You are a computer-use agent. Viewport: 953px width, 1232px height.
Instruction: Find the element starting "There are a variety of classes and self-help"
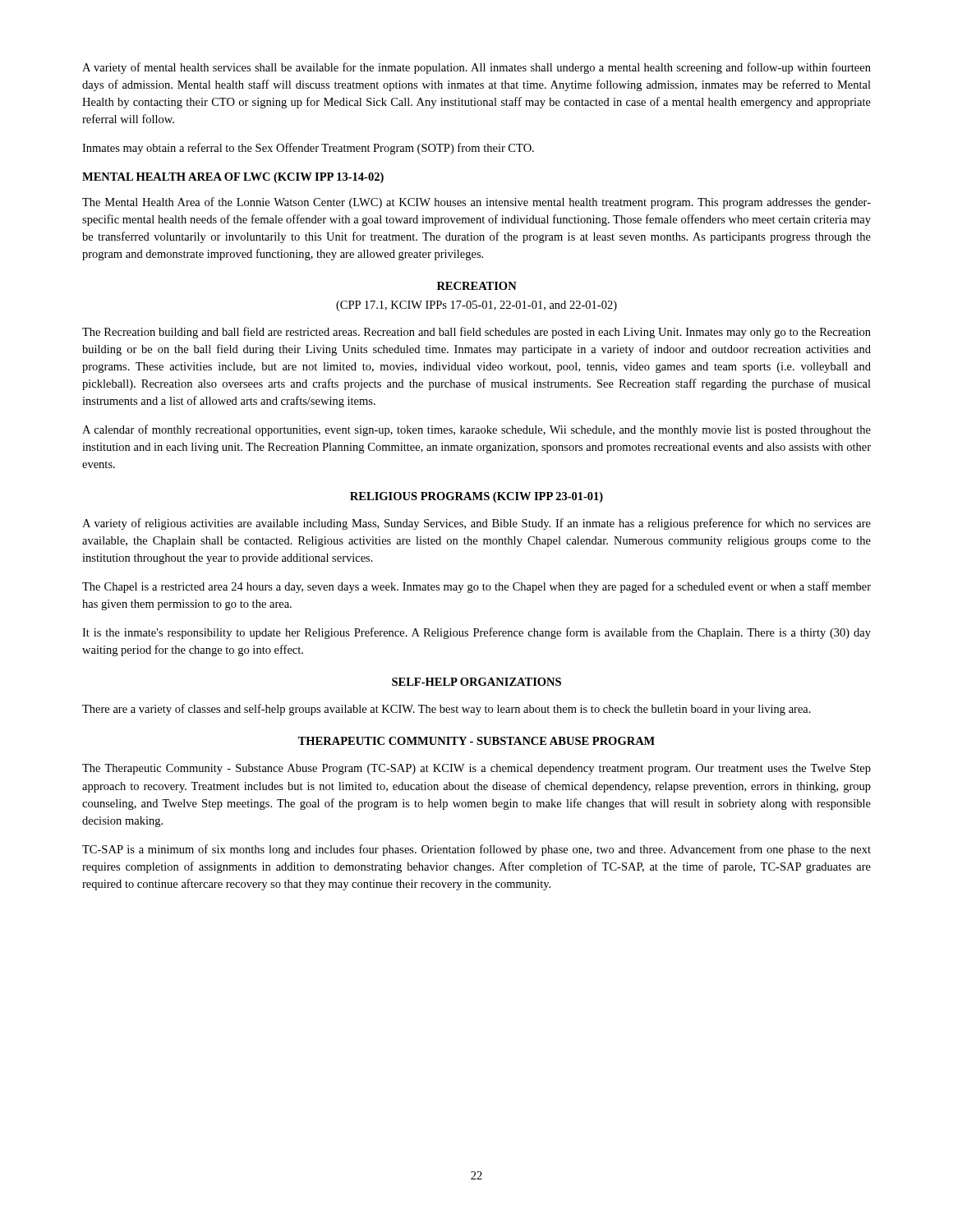(447, 709)
